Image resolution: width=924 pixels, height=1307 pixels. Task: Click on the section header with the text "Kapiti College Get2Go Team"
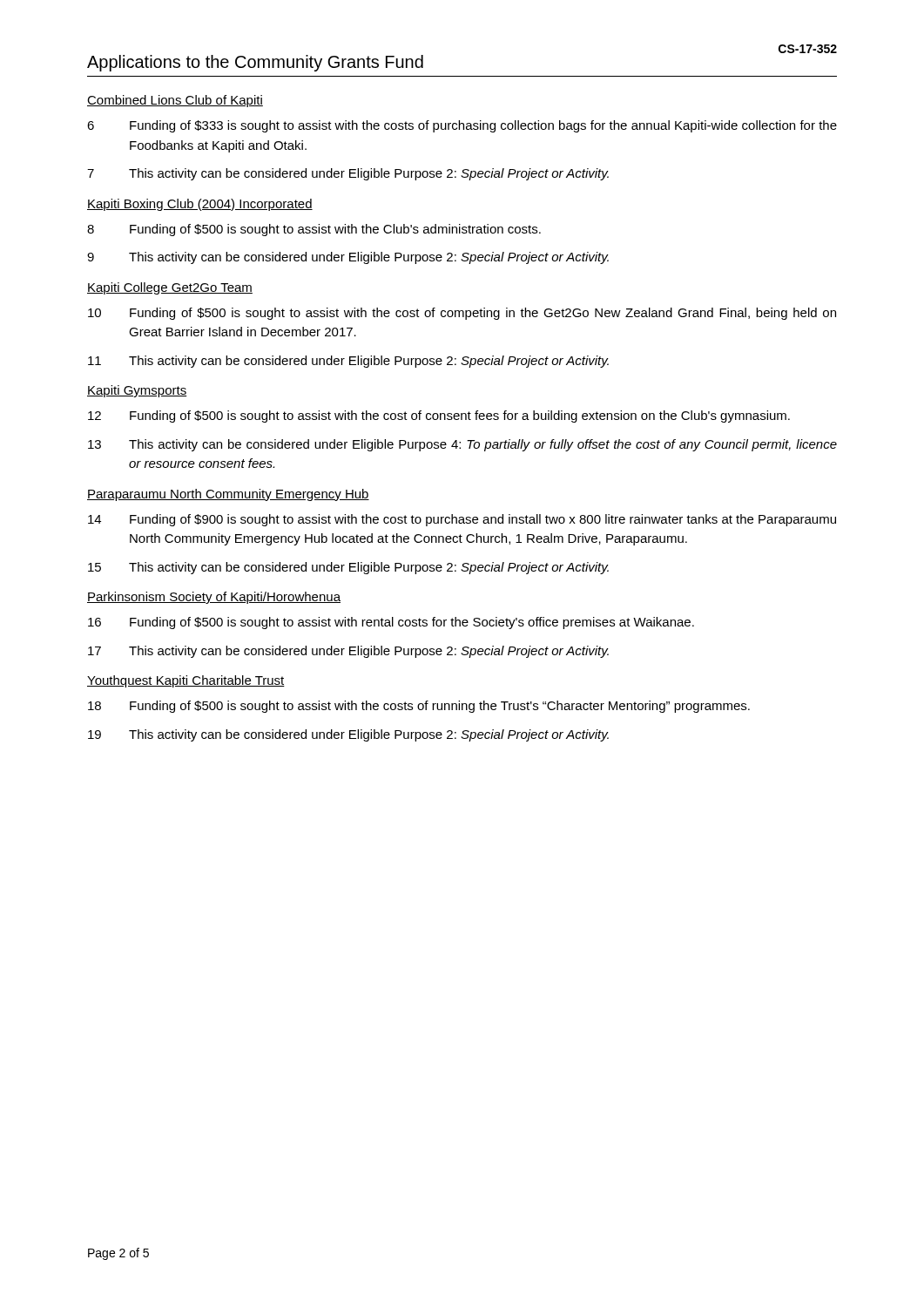tap(170, 287)
